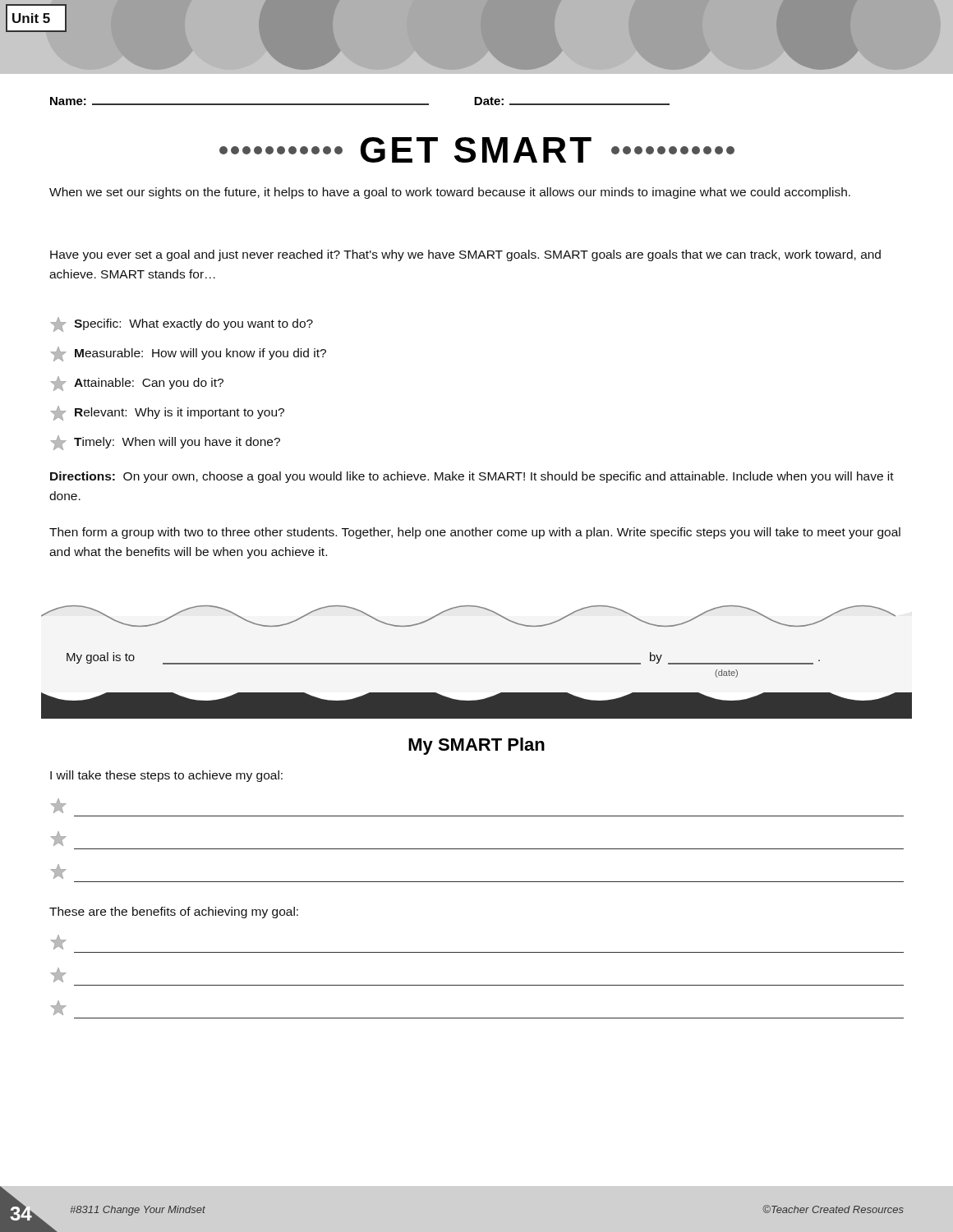This screenshot has width=953, height=1232.
Task: Locate the text block with the text "These are the benefits of"
Action: pos(174,911)
